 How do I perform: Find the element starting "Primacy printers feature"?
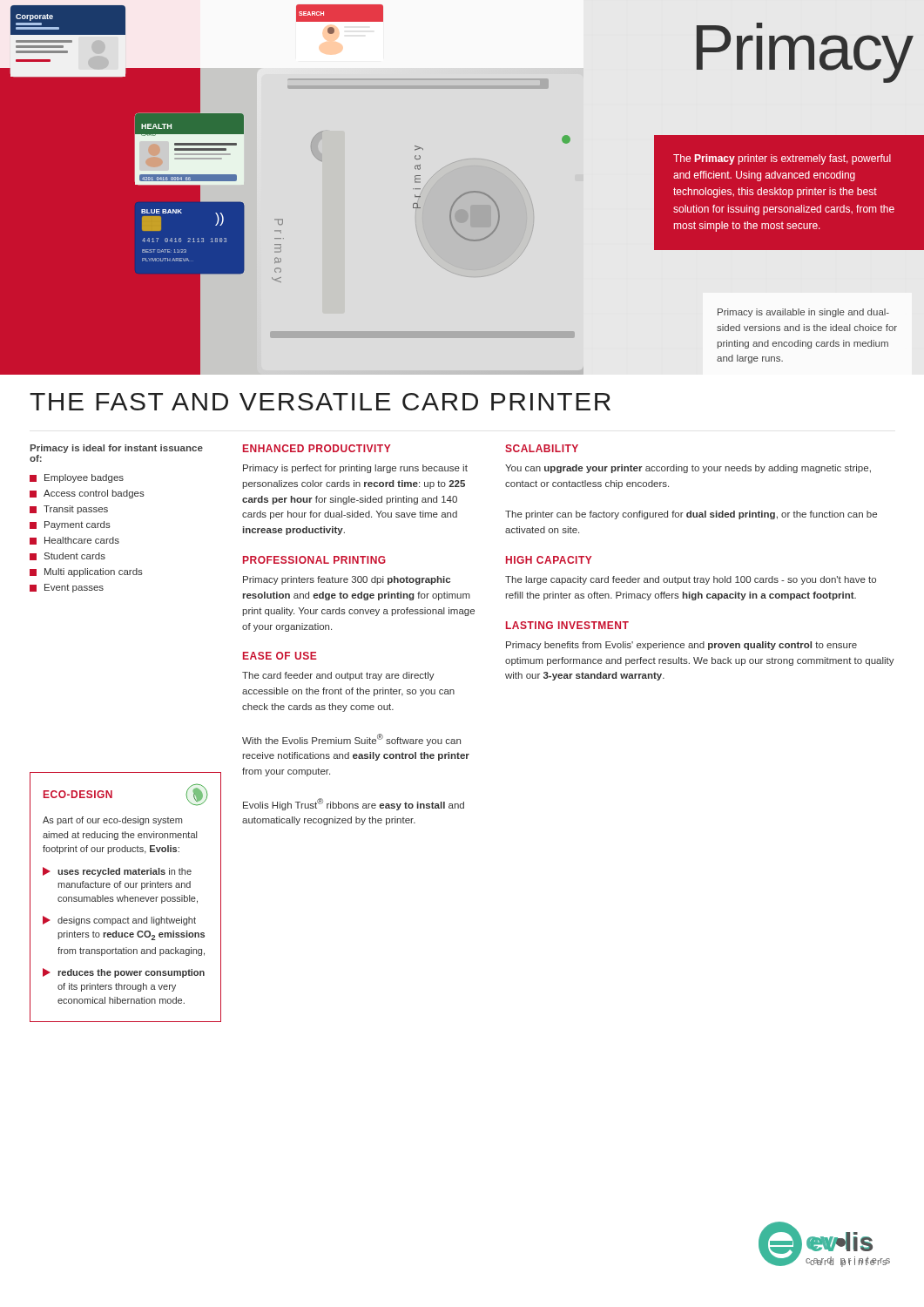pyautogui.click(x=359, y=603)
